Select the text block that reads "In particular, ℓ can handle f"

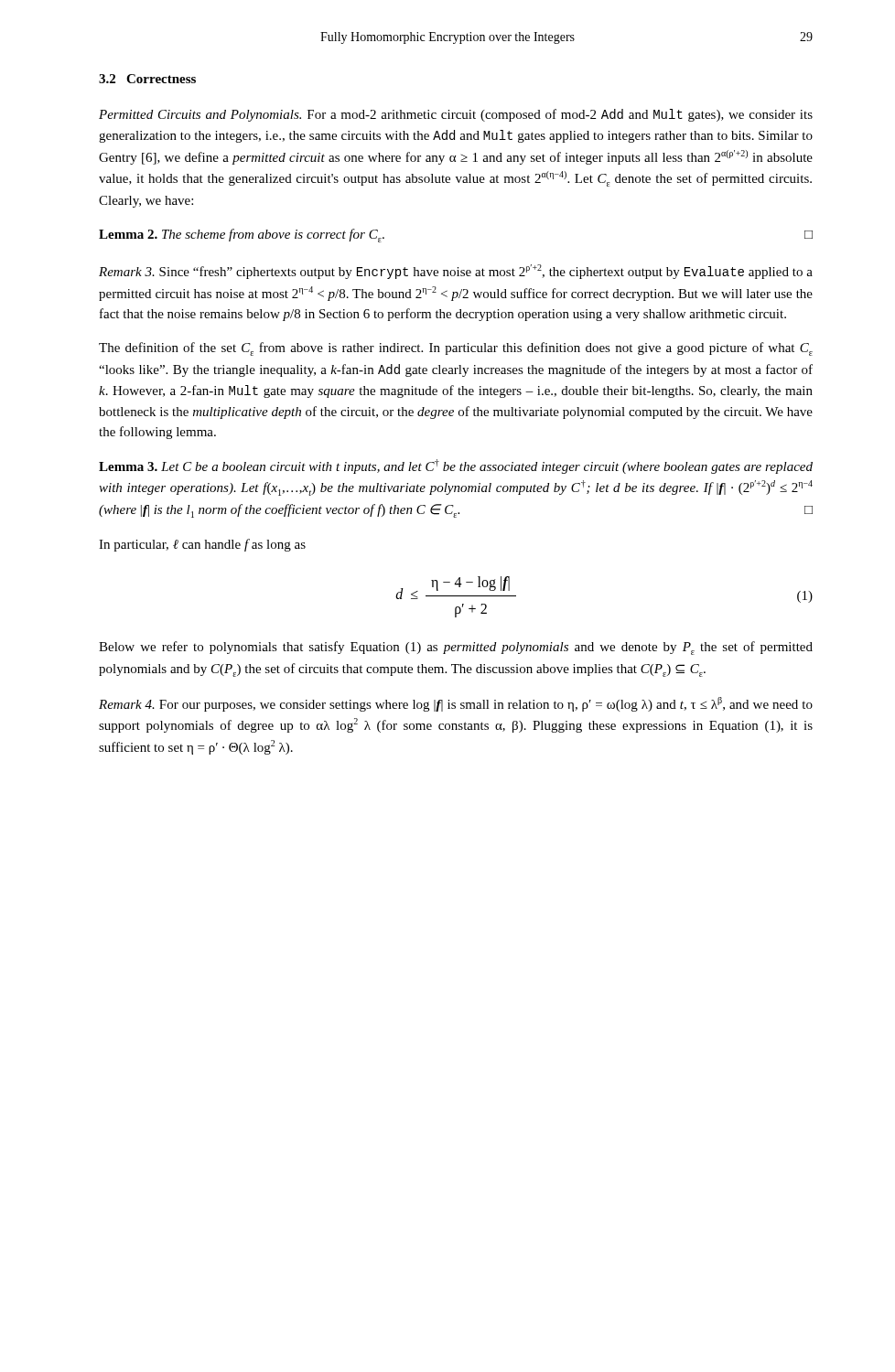pos(202,544)
